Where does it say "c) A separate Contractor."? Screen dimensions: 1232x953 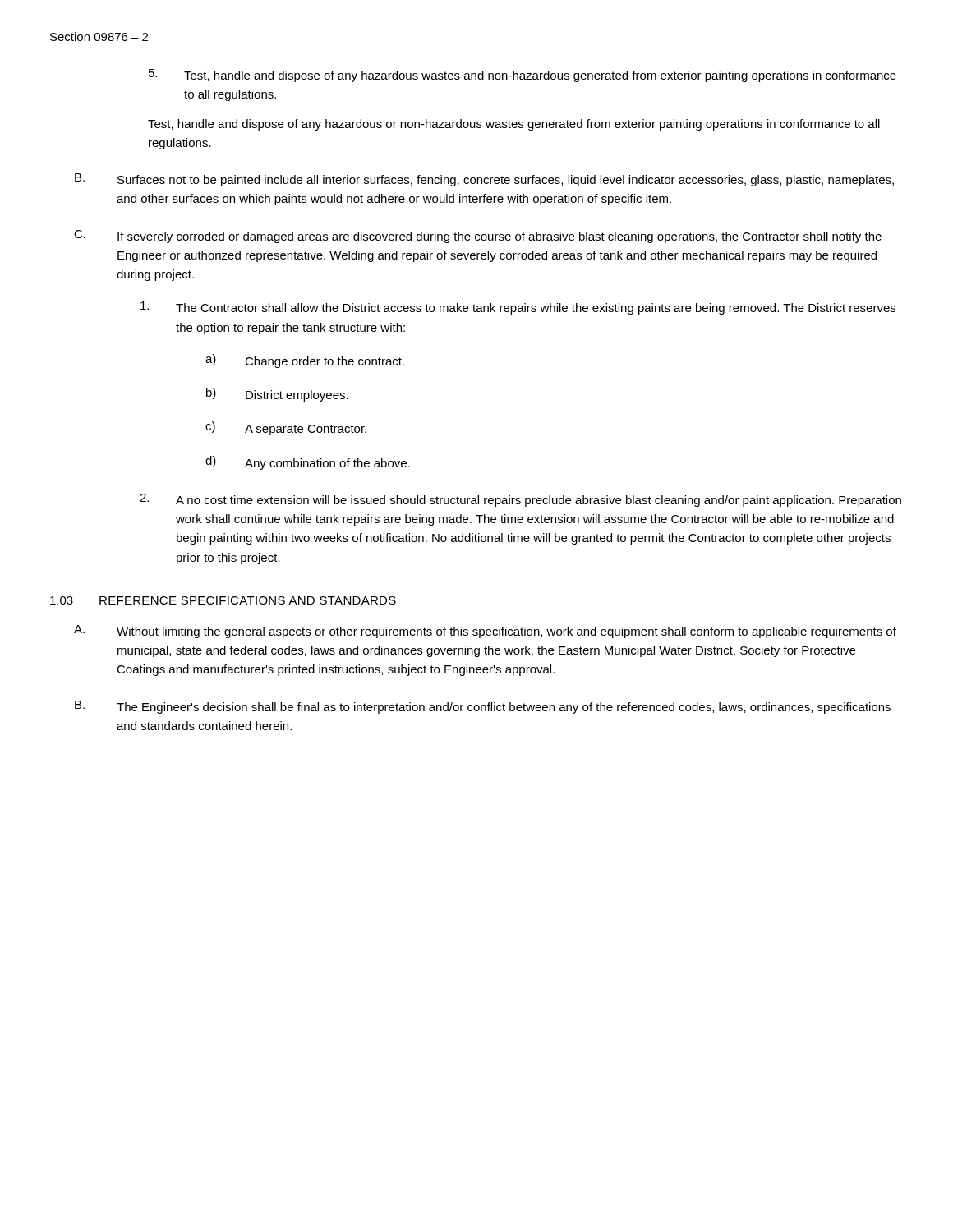pos(286,428)
